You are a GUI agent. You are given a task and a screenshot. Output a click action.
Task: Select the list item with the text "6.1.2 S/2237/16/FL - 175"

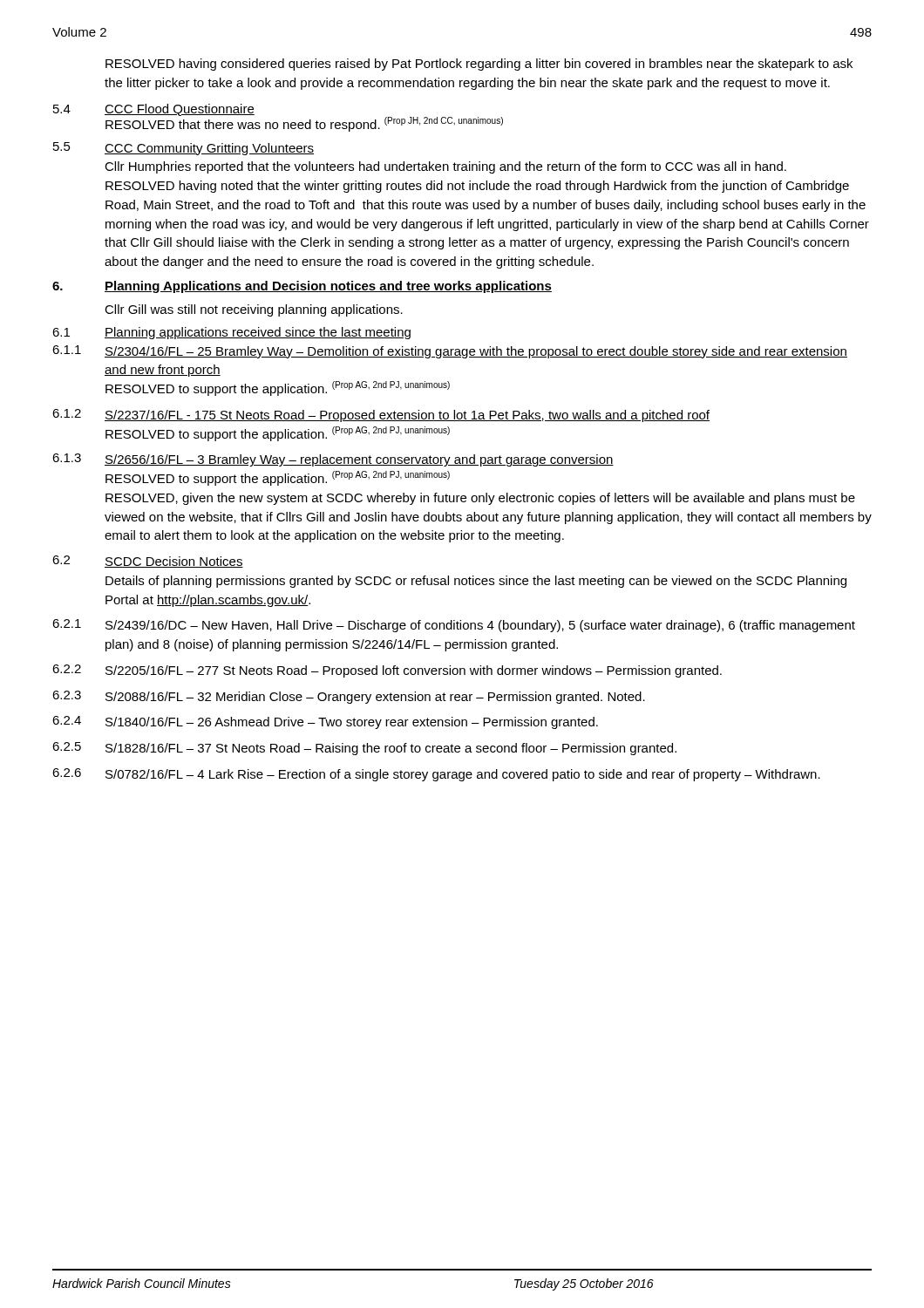pos(462,424)
